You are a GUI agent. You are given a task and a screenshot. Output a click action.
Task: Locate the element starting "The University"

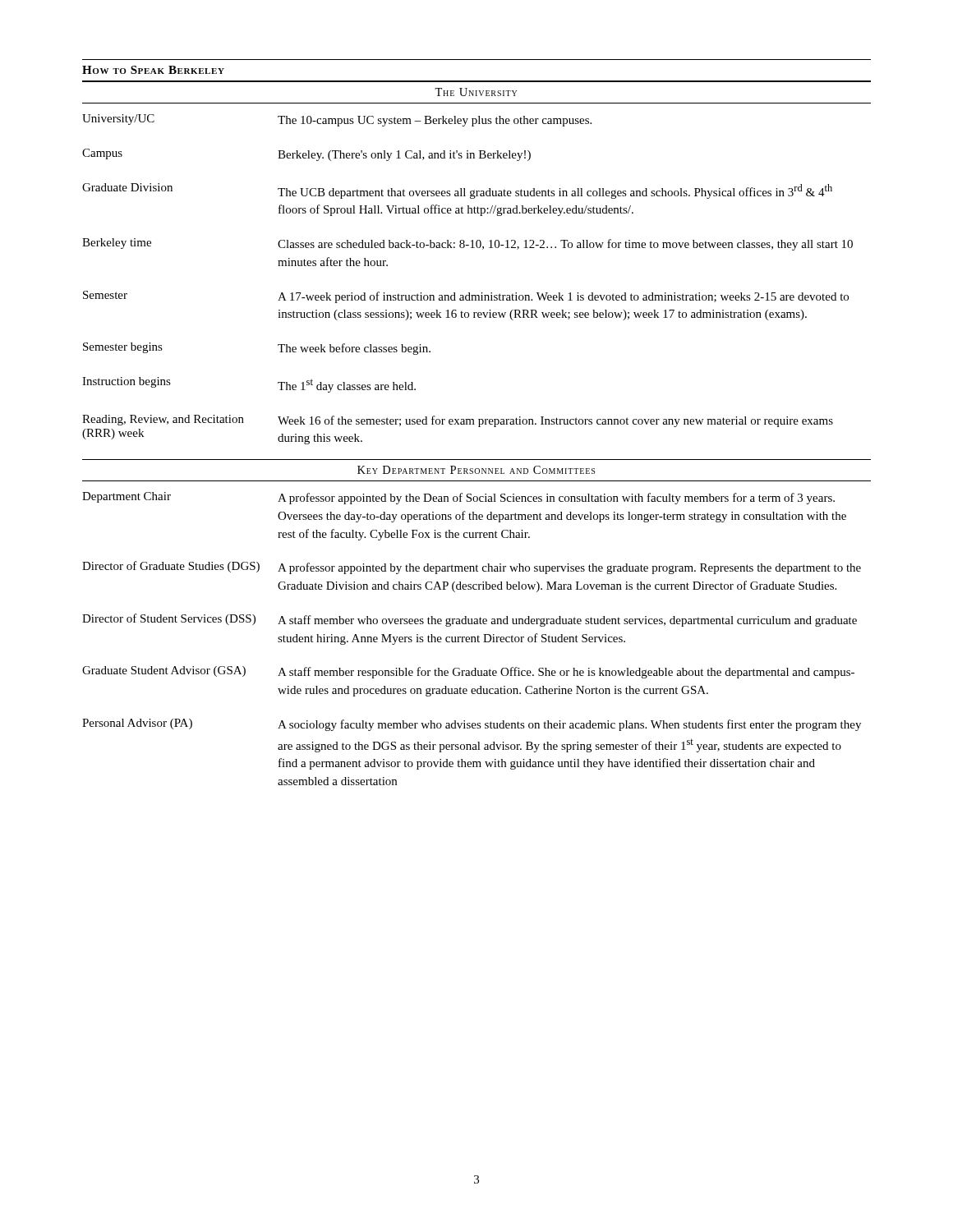[476, 92]
